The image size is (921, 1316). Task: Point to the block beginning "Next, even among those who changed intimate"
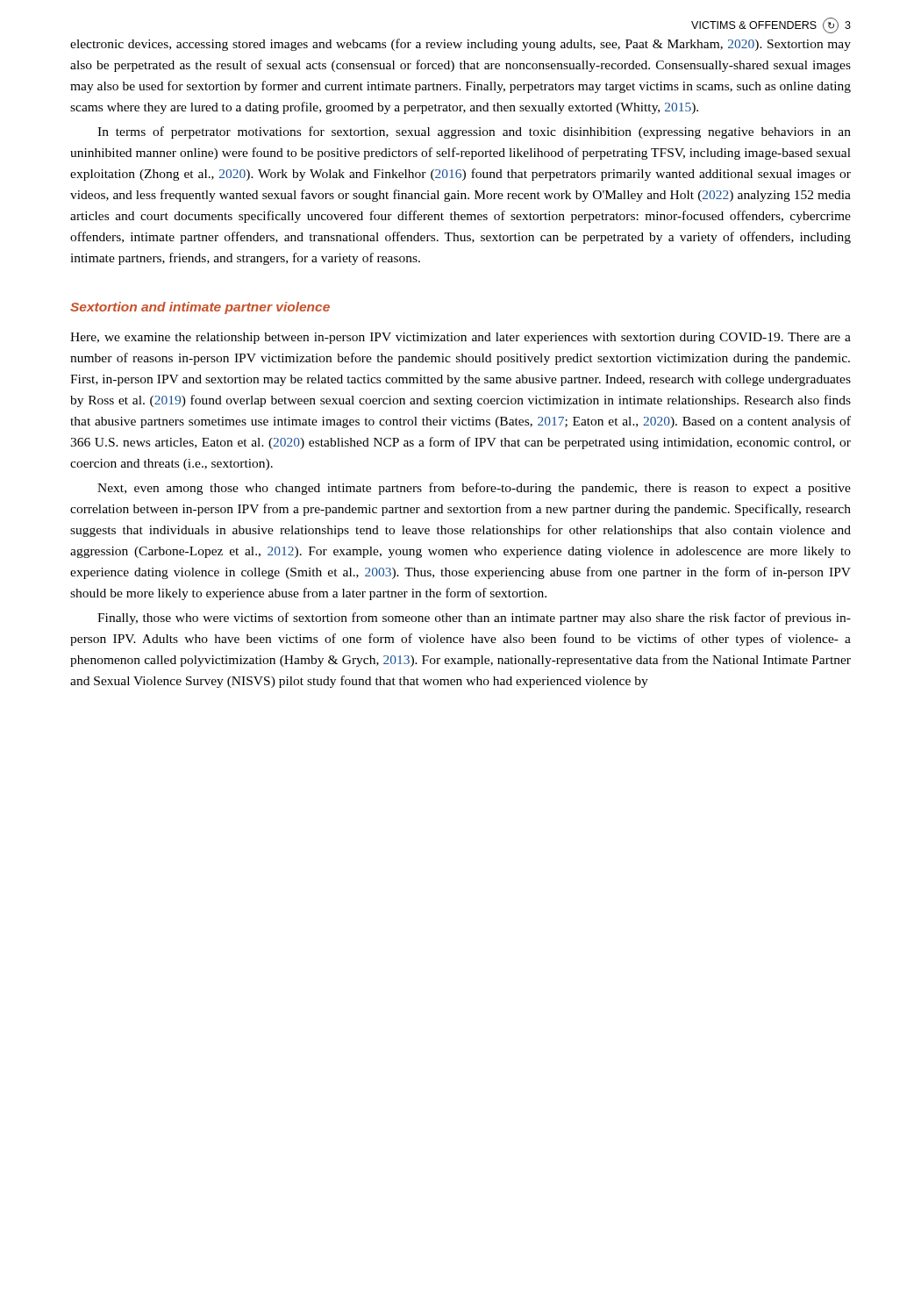click(460, 541)
